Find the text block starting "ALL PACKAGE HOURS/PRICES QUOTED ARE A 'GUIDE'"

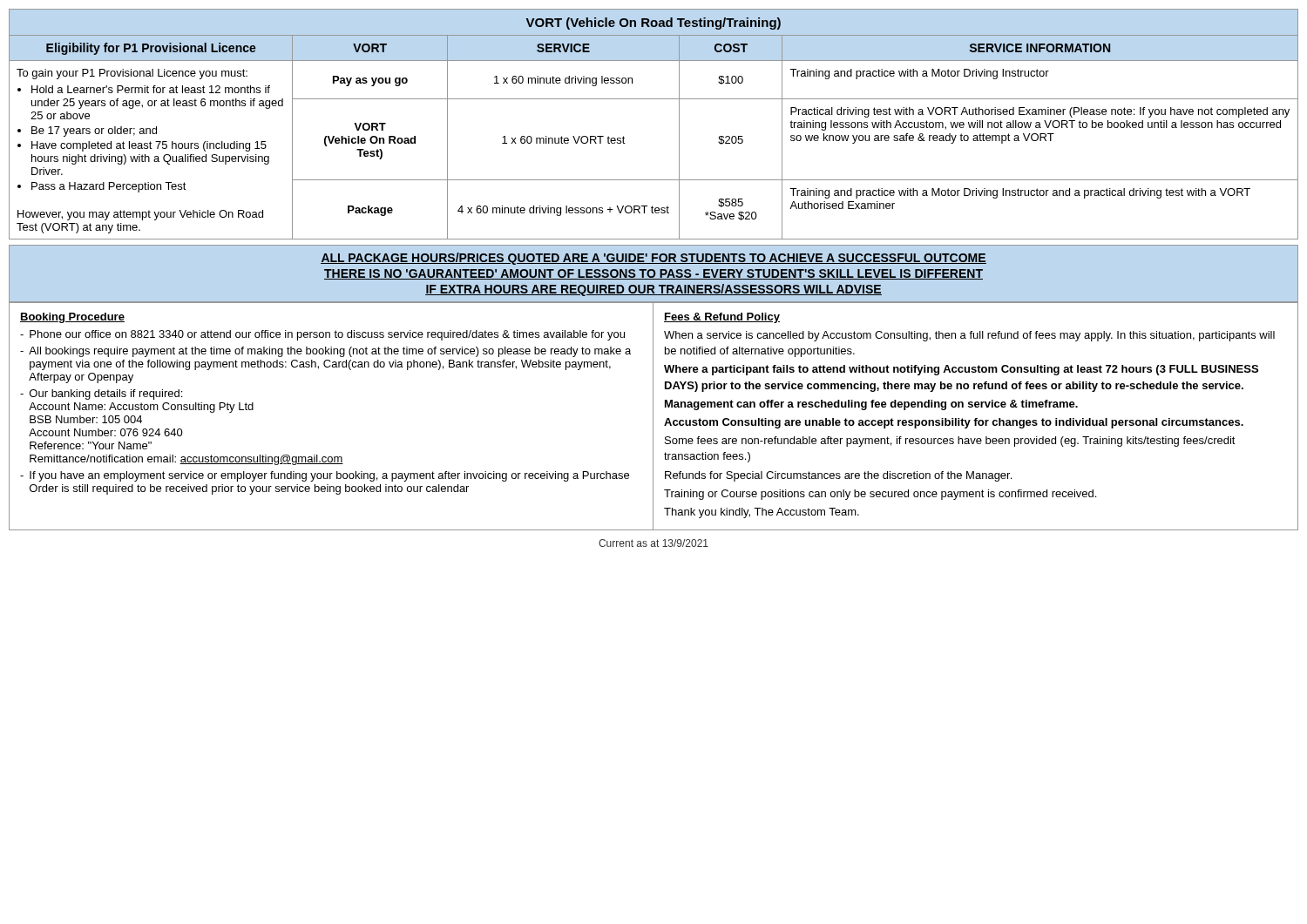click(654, 273)
